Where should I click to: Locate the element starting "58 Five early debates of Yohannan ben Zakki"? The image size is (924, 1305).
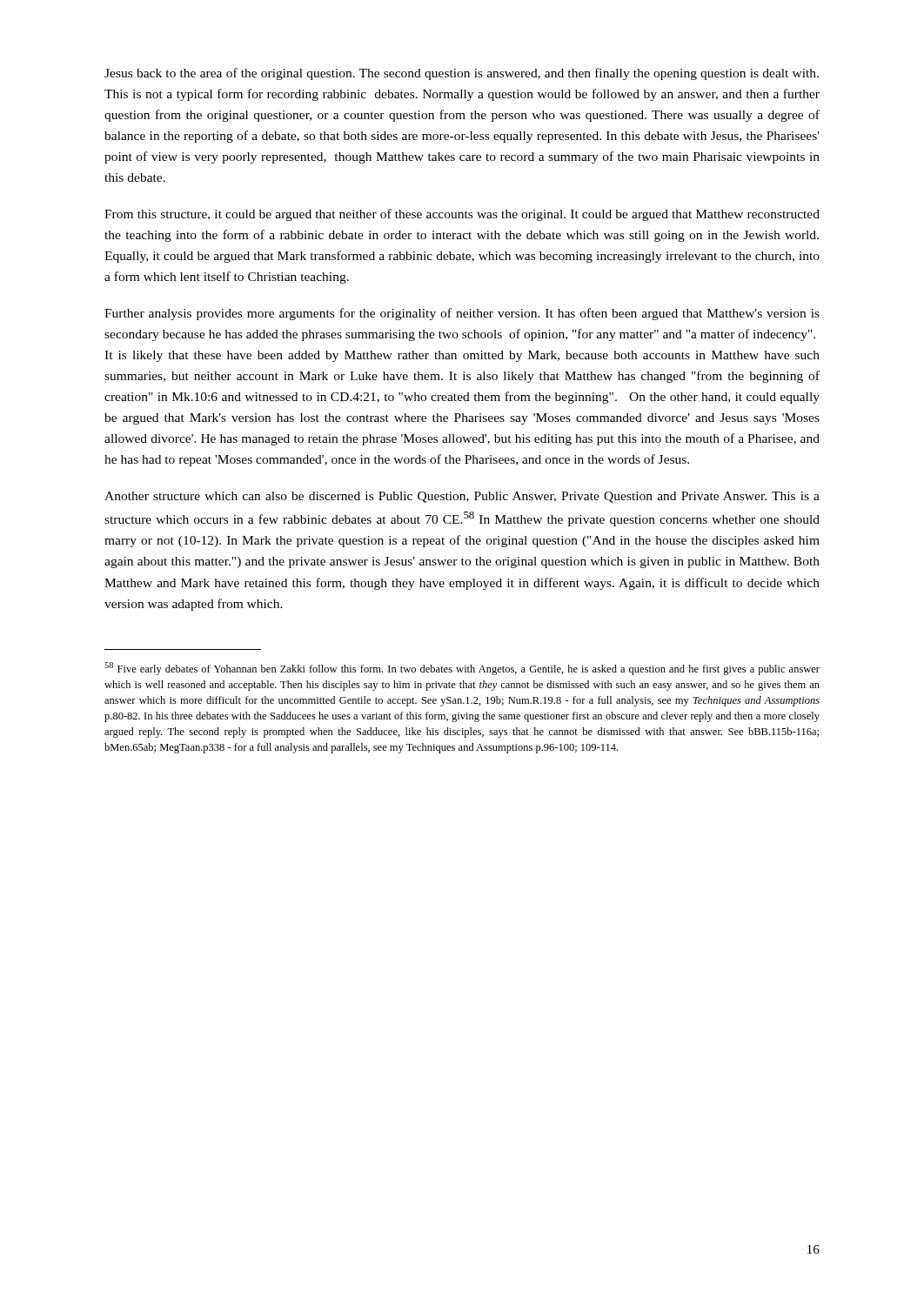[x=462, y=707]
